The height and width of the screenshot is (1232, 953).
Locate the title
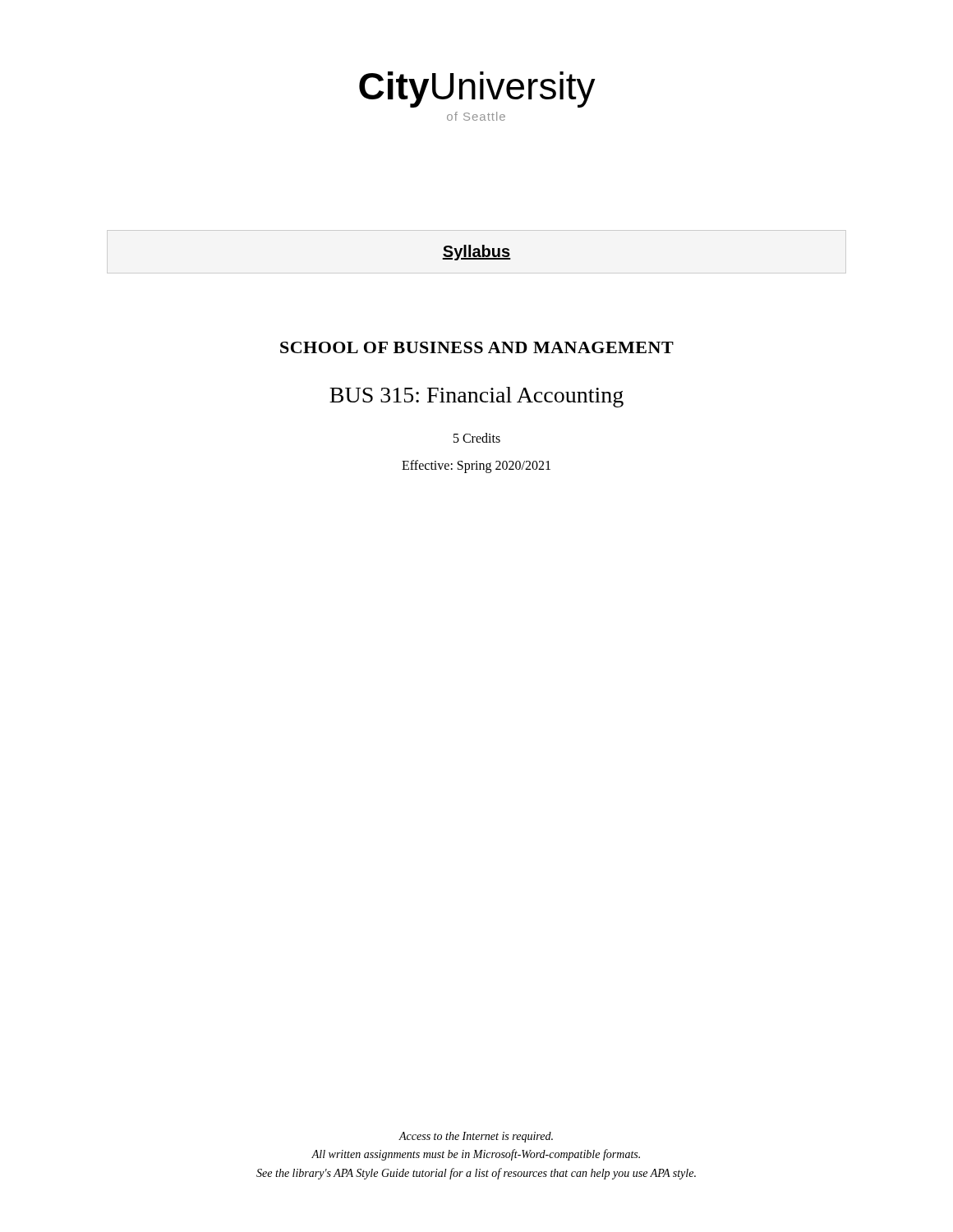click(x=476, y=251)
